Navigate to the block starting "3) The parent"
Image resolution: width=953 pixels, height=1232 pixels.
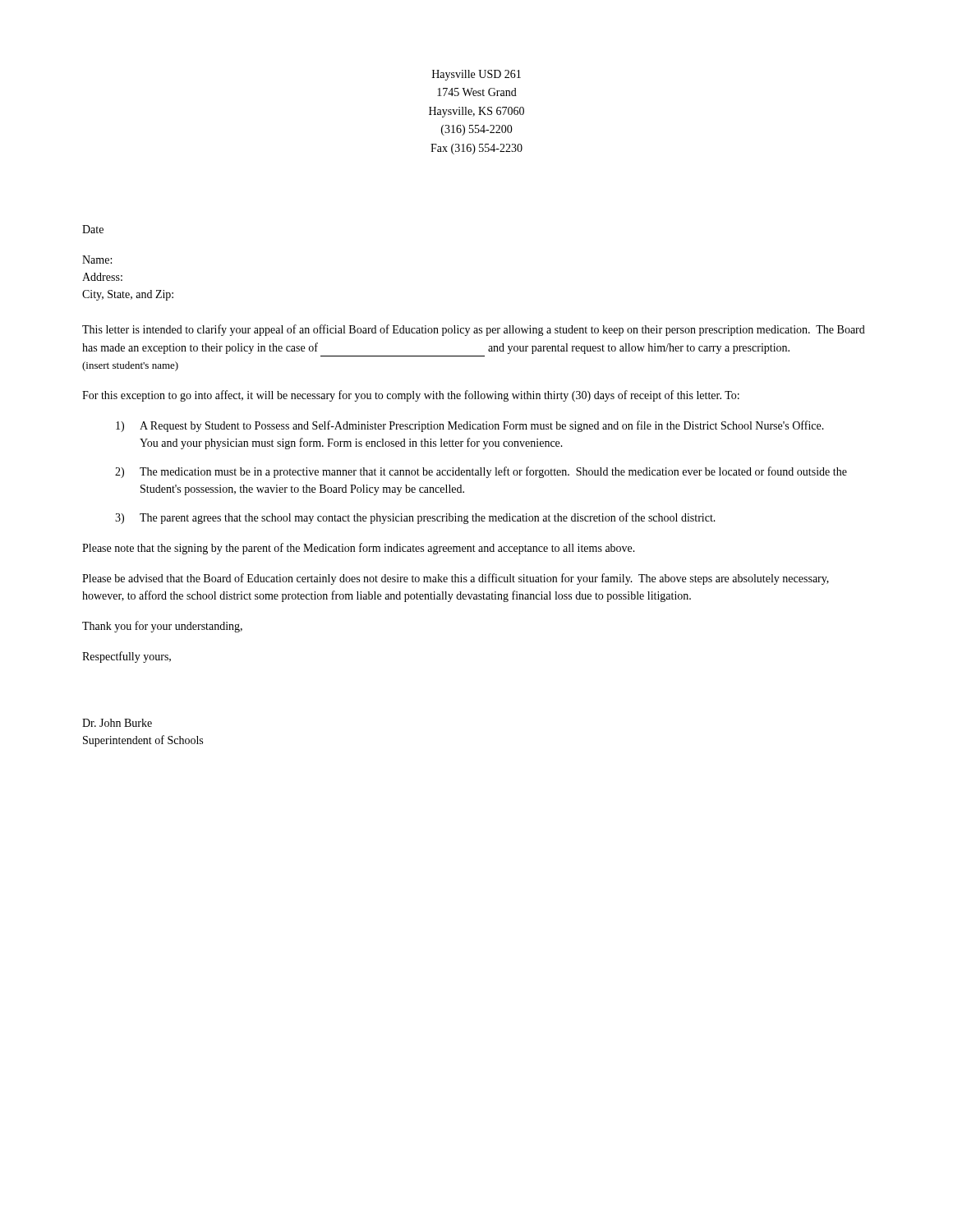[x=493, y=518]
